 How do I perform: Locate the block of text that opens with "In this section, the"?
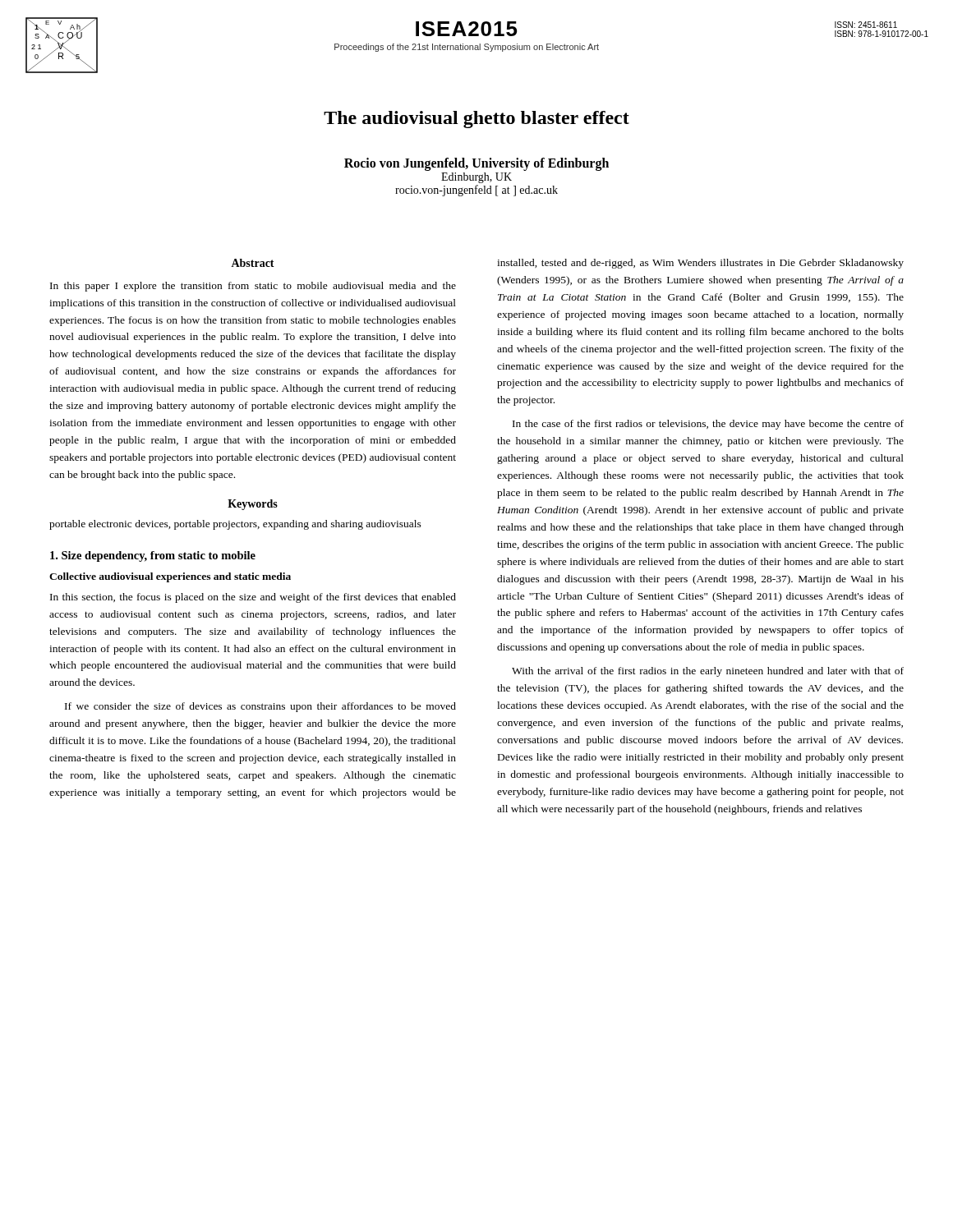coord(567,264)
